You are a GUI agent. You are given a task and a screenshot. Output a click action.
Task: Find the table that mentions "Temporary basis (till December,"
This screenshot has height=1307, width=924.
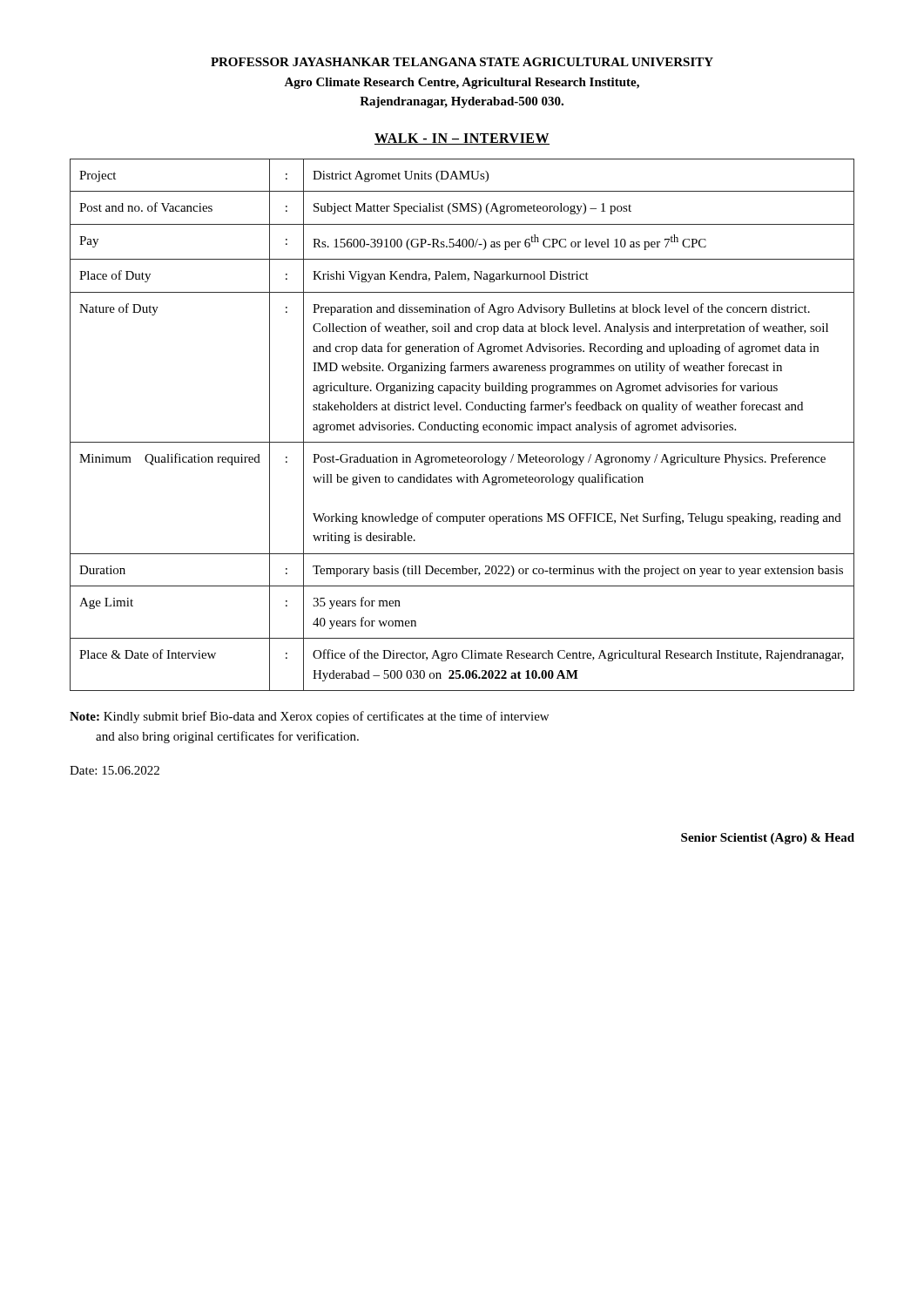(462, 425)
